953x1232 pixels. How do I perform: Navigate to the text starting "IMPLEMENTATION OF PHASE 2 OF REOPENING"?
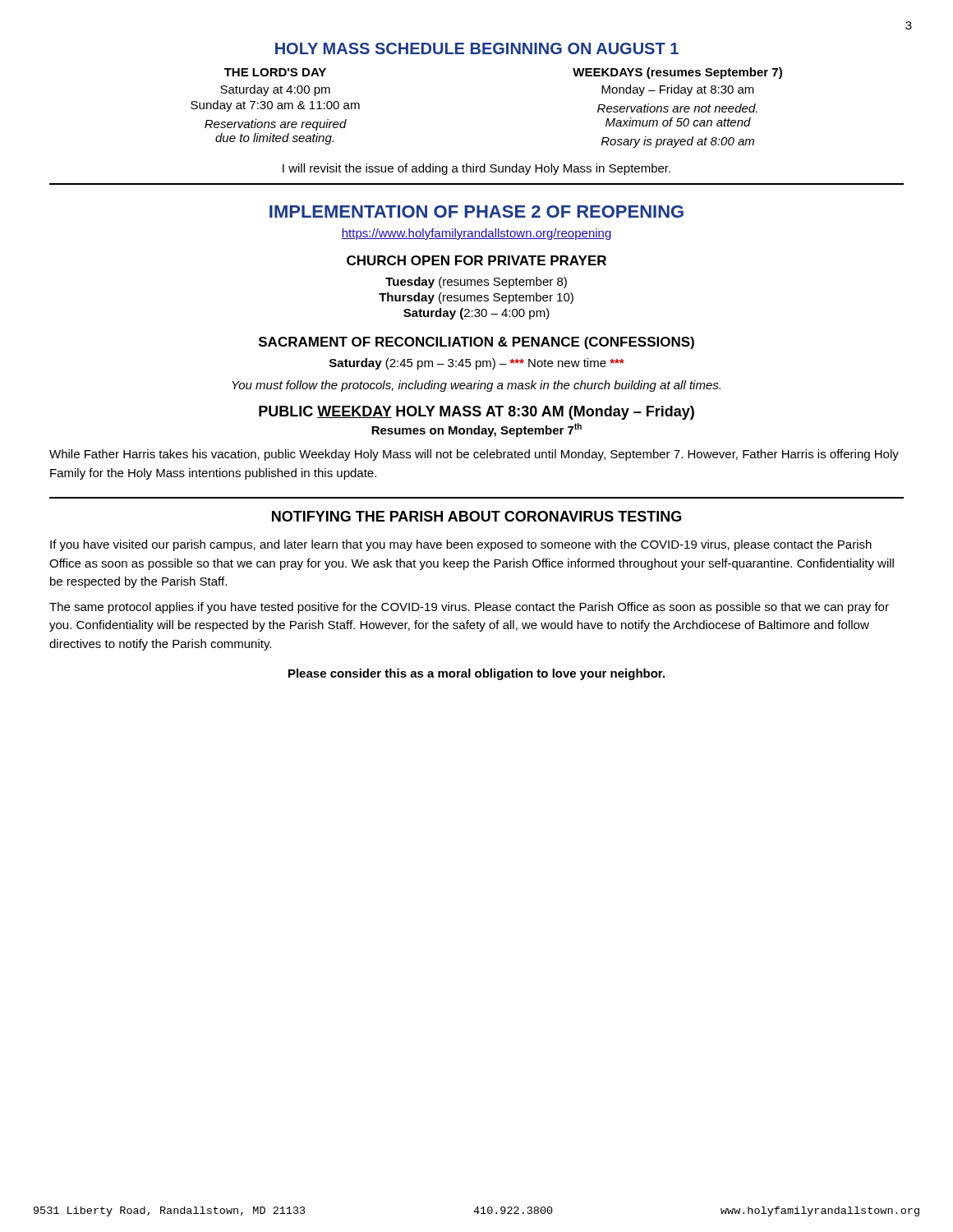[x=476, y=211]
